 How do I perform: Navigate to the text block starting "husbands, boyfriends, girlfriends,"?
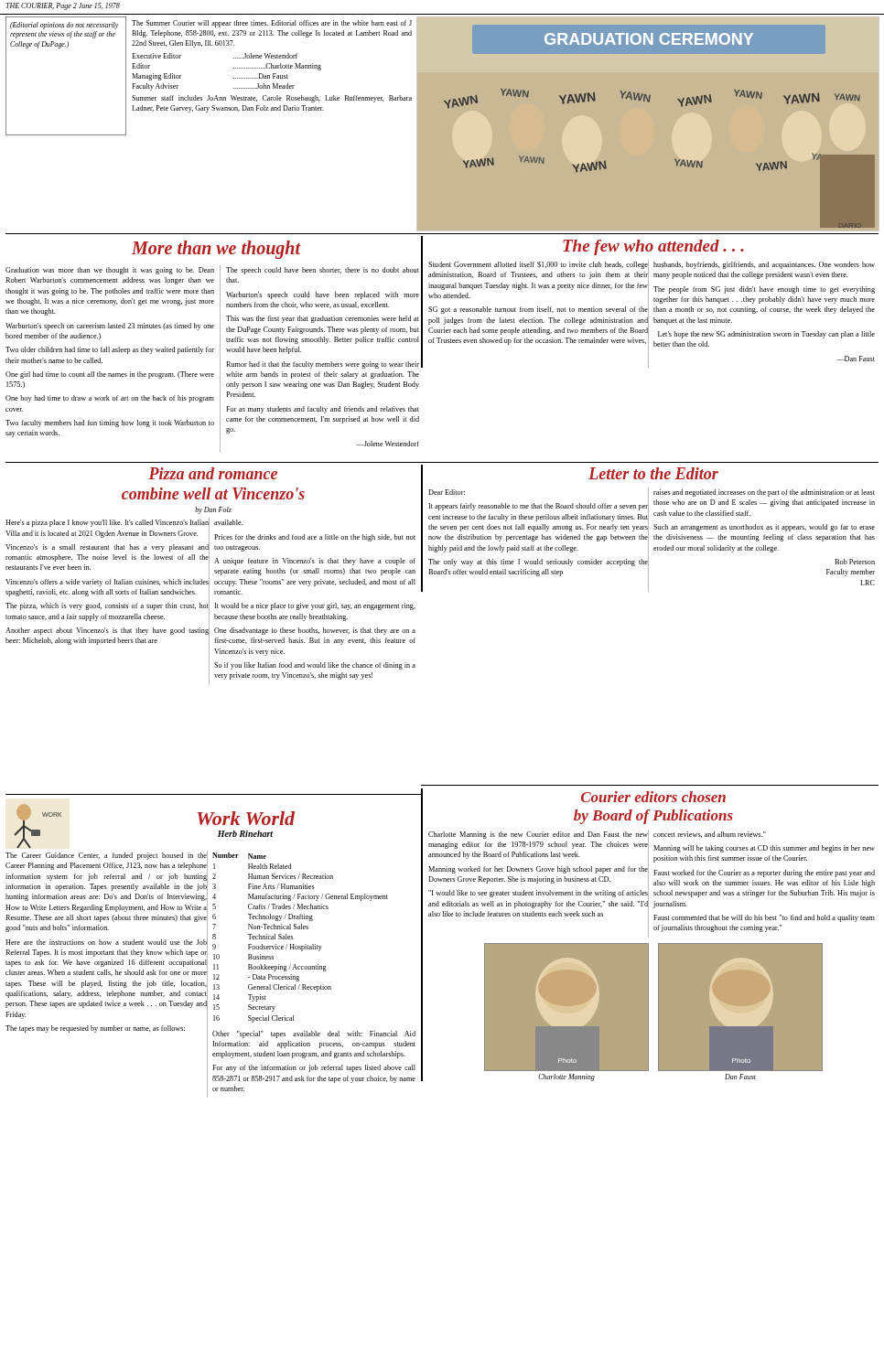(764, 312)
